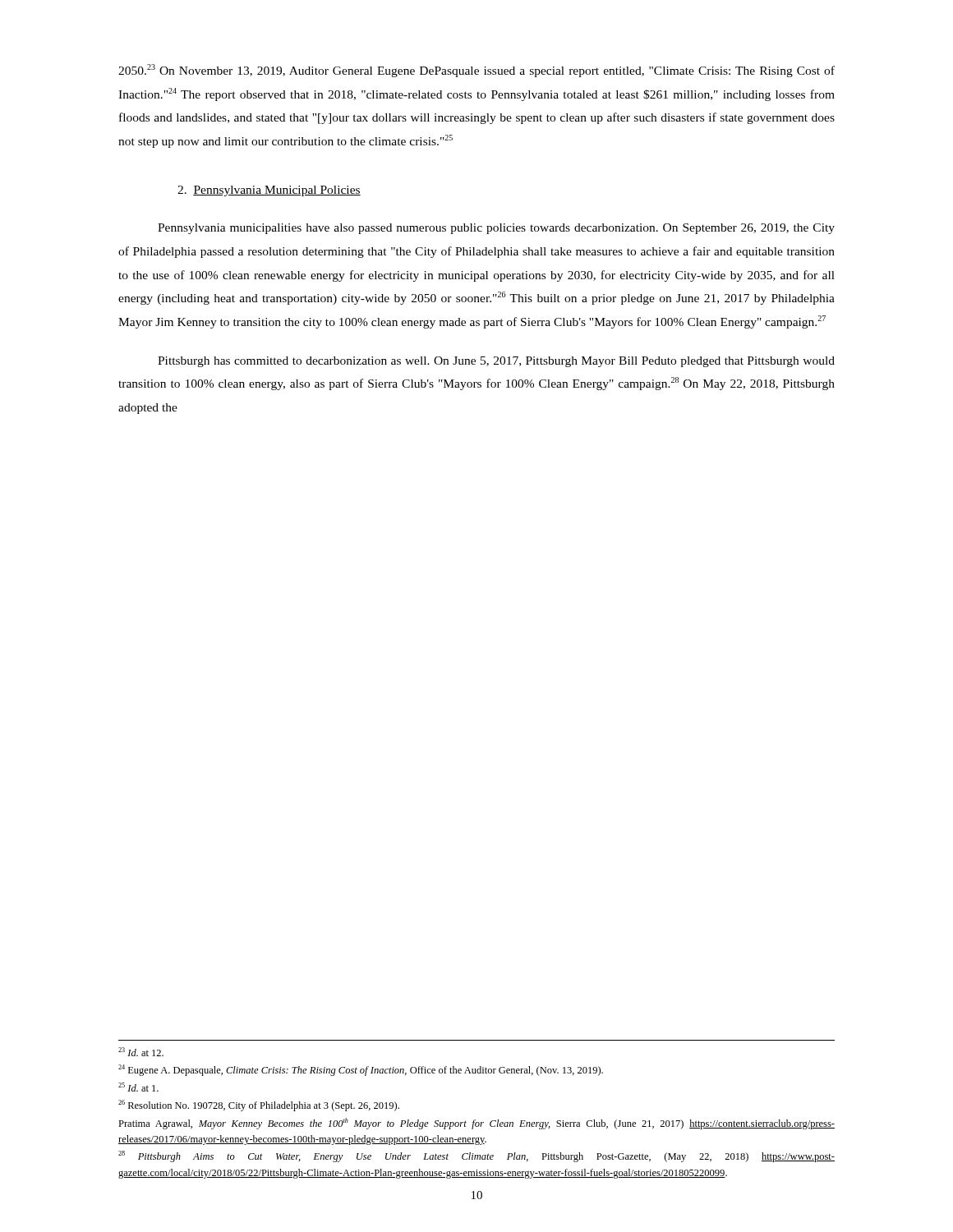Locate the text block starting "25 Id. at 1."

point(139,1088)
